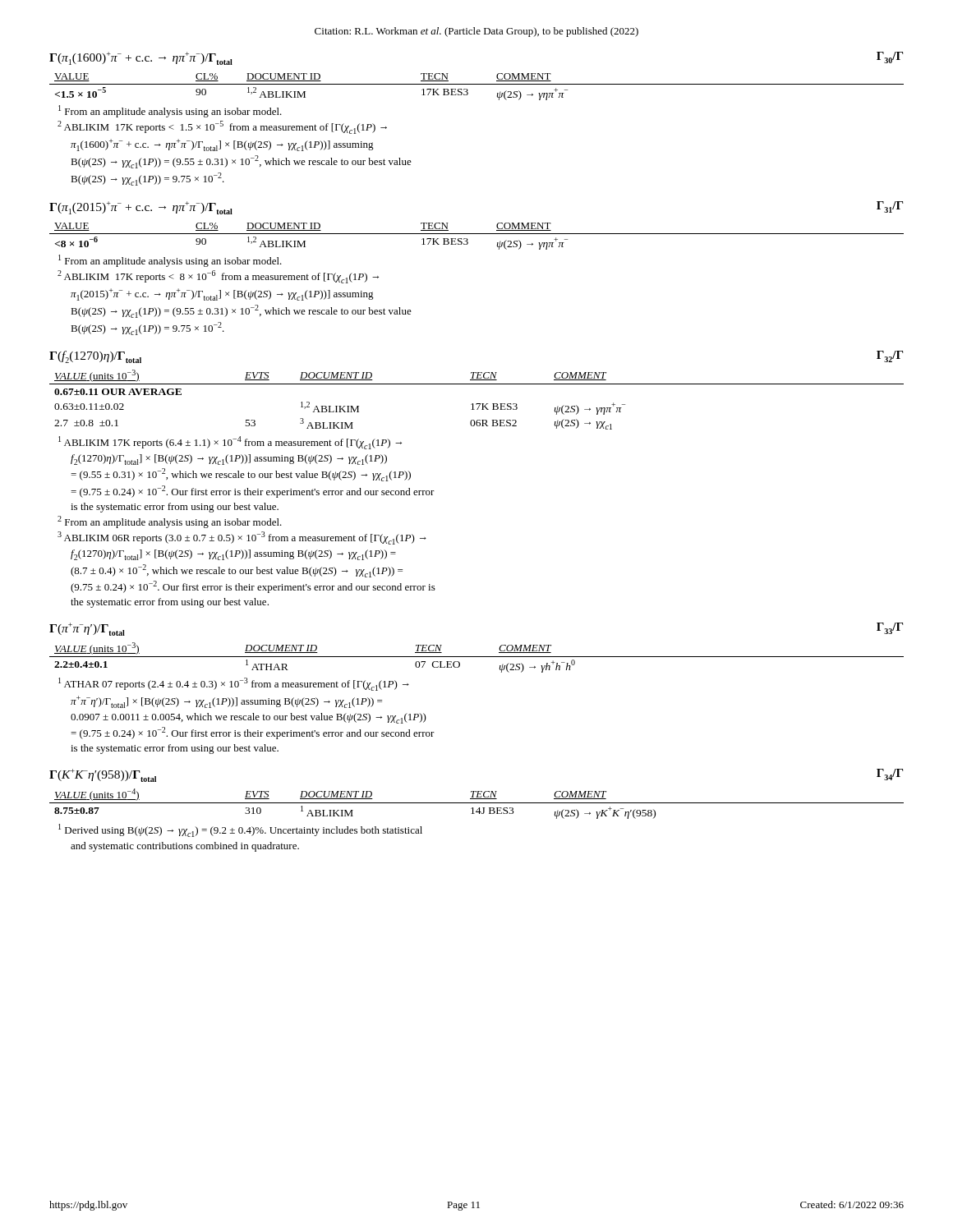Find the text block starting "Γ34/Γ Γ(K+K−η′(958))/Γtotal"
Viewport: 953px width, 1232px height.
pyautogui.click(x=102, y=775)
